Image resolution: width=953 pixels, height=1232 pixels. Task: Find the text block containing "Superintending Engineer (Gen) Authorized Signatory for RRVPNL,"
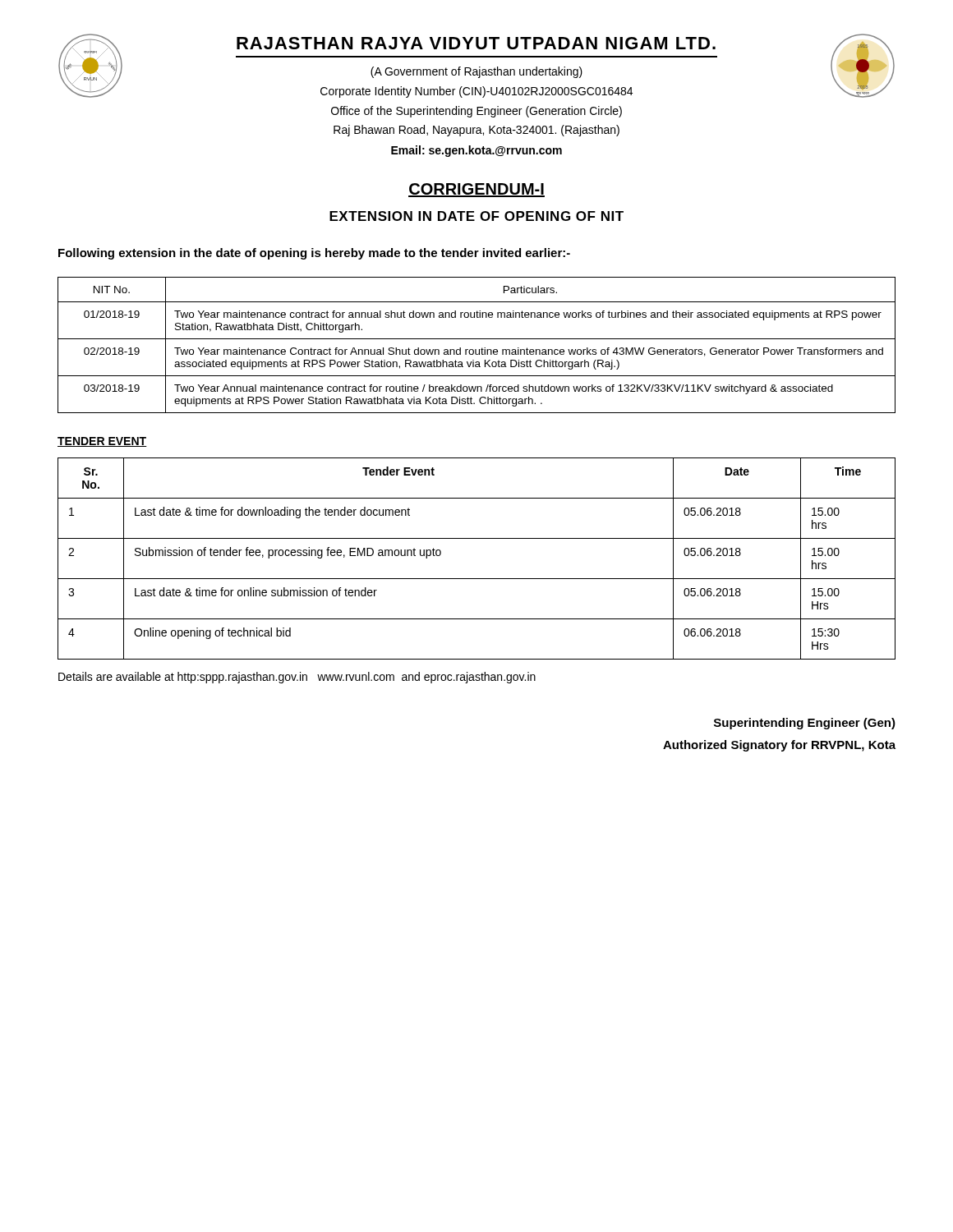point(779,733)
